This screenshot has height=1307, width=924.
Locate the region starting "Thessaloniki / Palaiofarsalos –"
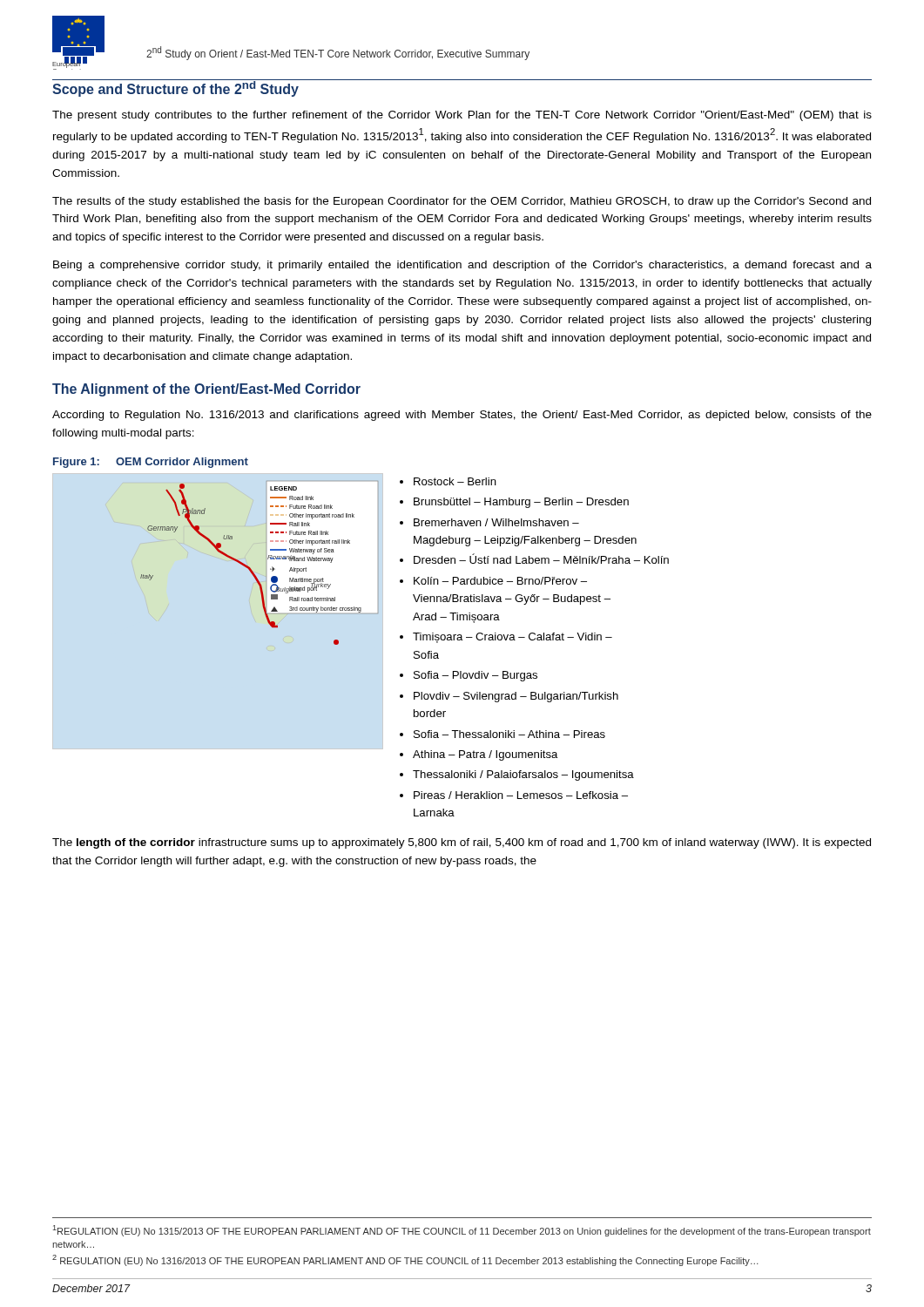point(523,775)
